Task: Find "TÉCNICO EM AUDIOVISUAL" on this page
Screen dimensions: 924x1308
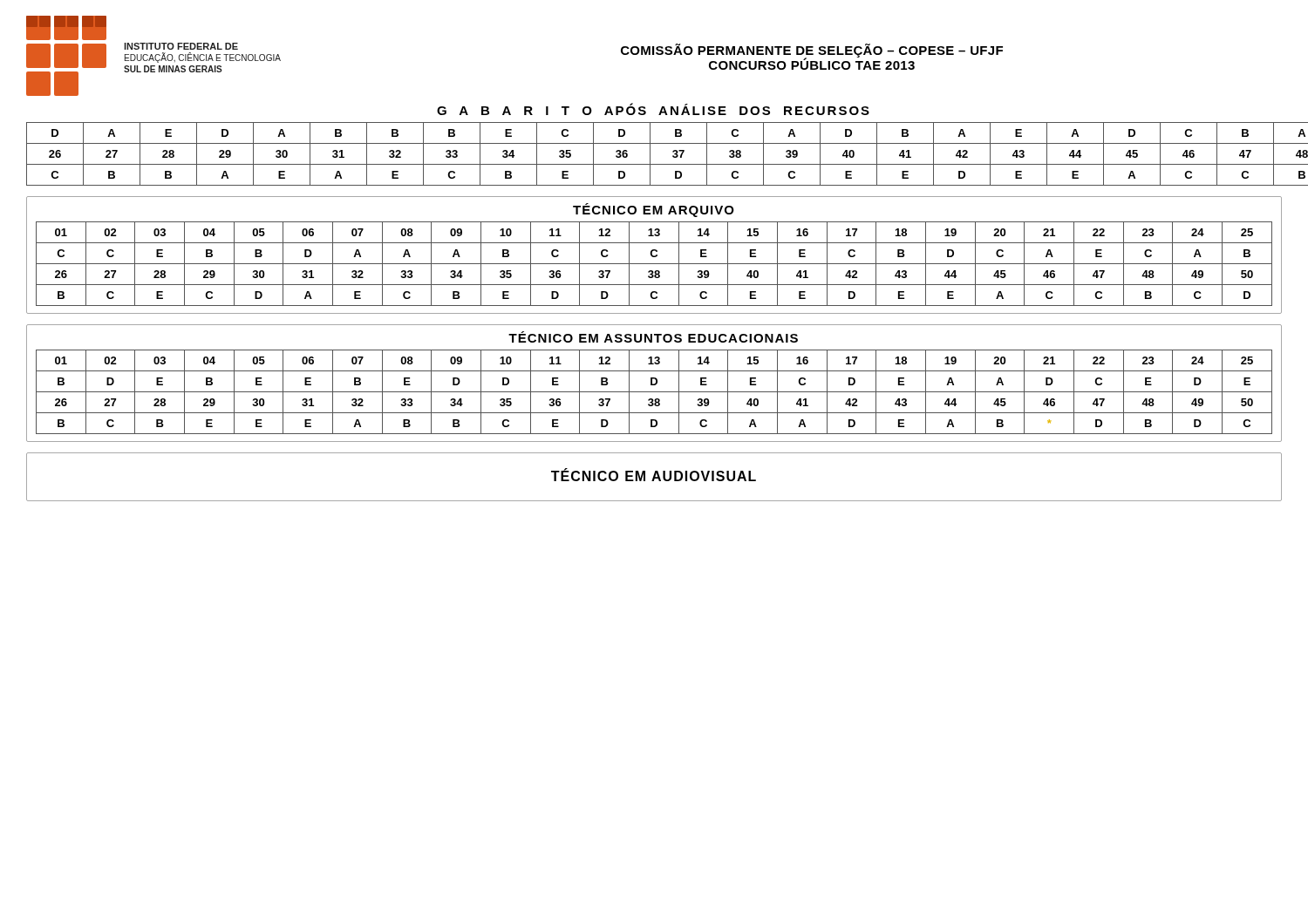Action: (654, 476)
